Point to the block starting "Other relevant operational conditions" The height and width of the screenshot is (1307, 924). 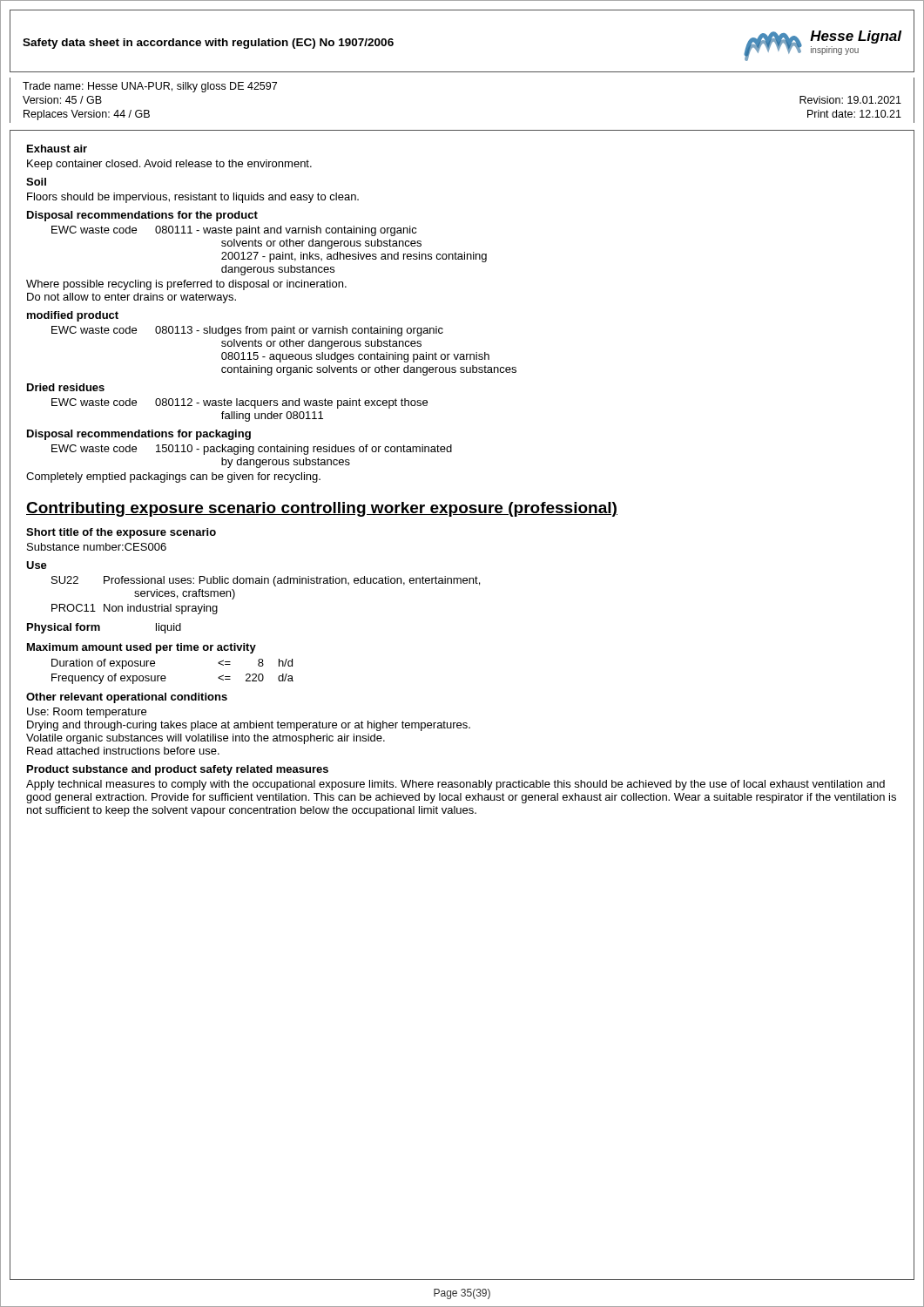point(127,697)
